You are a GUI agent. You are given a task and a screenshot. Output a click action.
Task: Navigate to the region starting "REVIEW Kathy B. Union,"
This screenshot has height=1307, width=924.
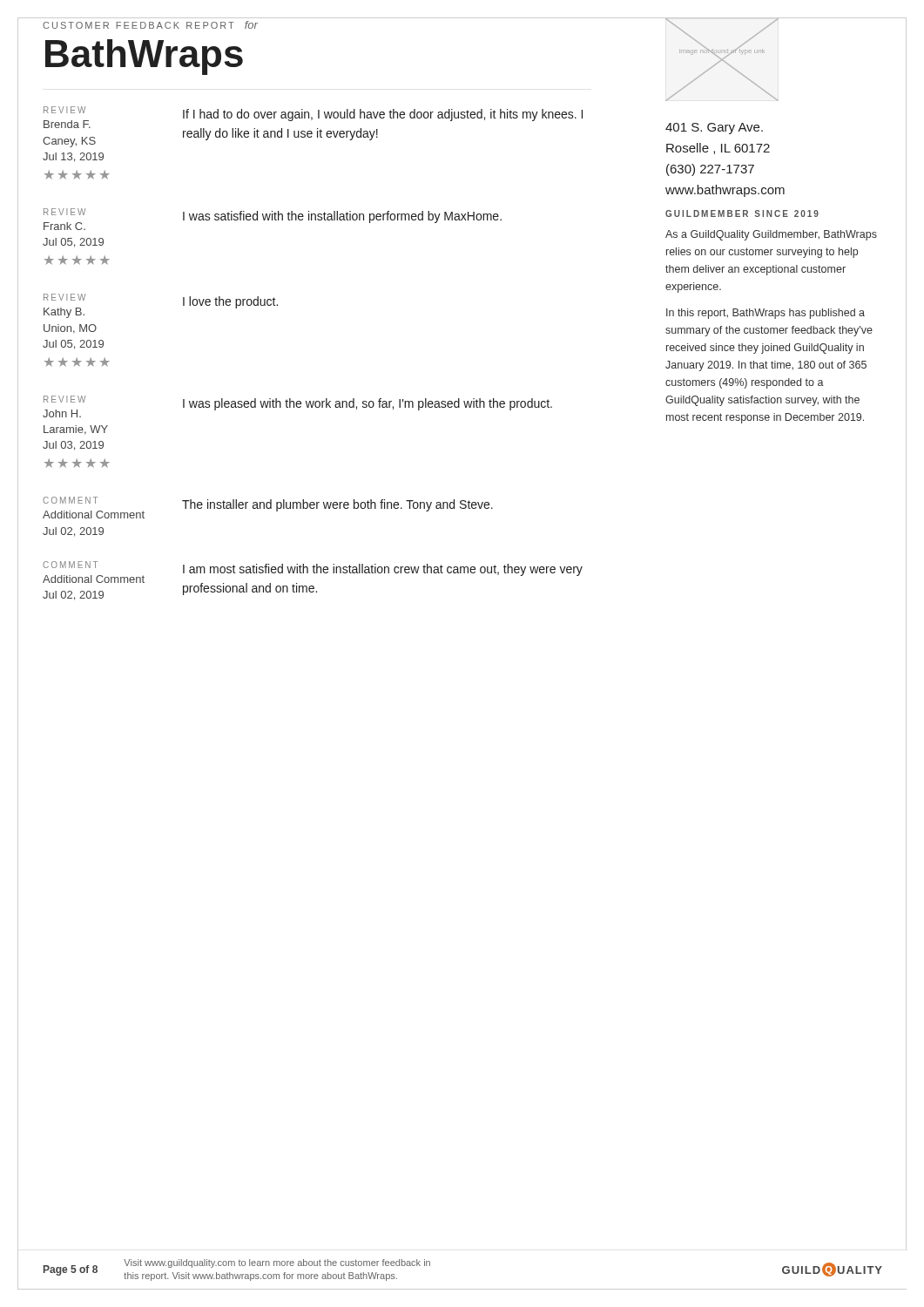[x=228, y=305]
